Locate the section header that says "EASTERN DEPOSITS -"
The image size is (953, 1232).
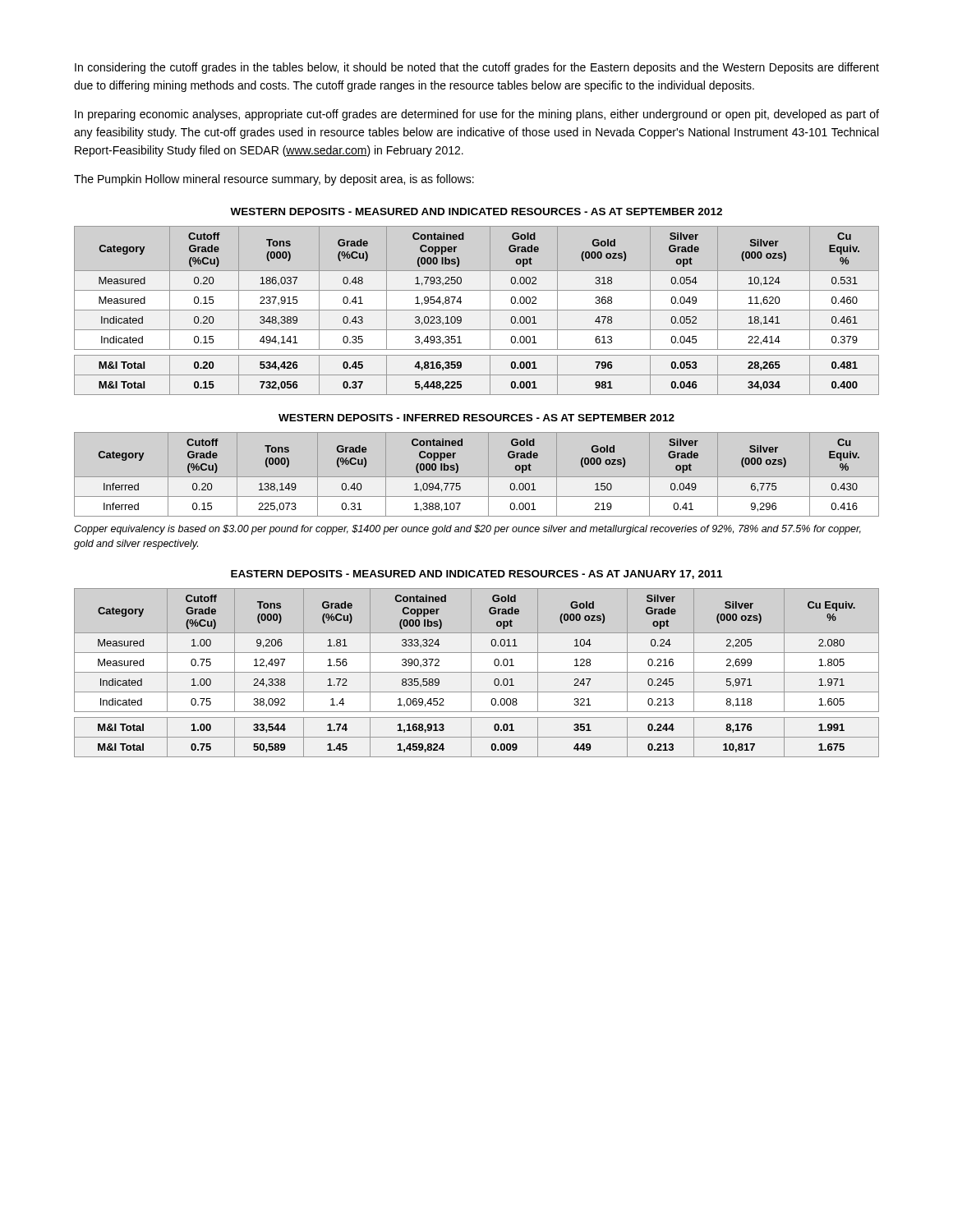(x=476, y=574)
